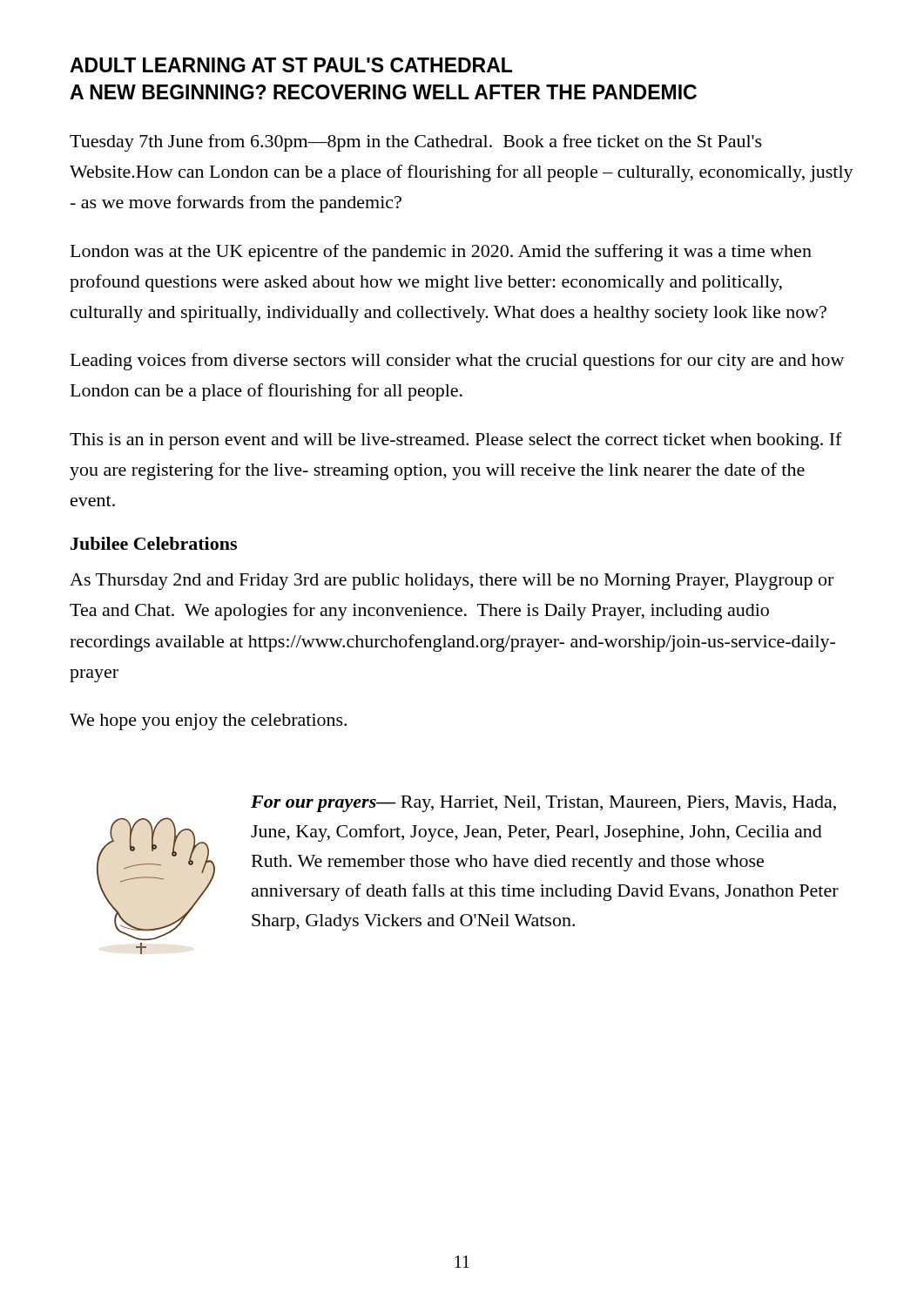The image size is (924, 1307).
Task: Where is the passage that starts "London was at the UK epicentre of the"?
Action: tap(448, 281)
